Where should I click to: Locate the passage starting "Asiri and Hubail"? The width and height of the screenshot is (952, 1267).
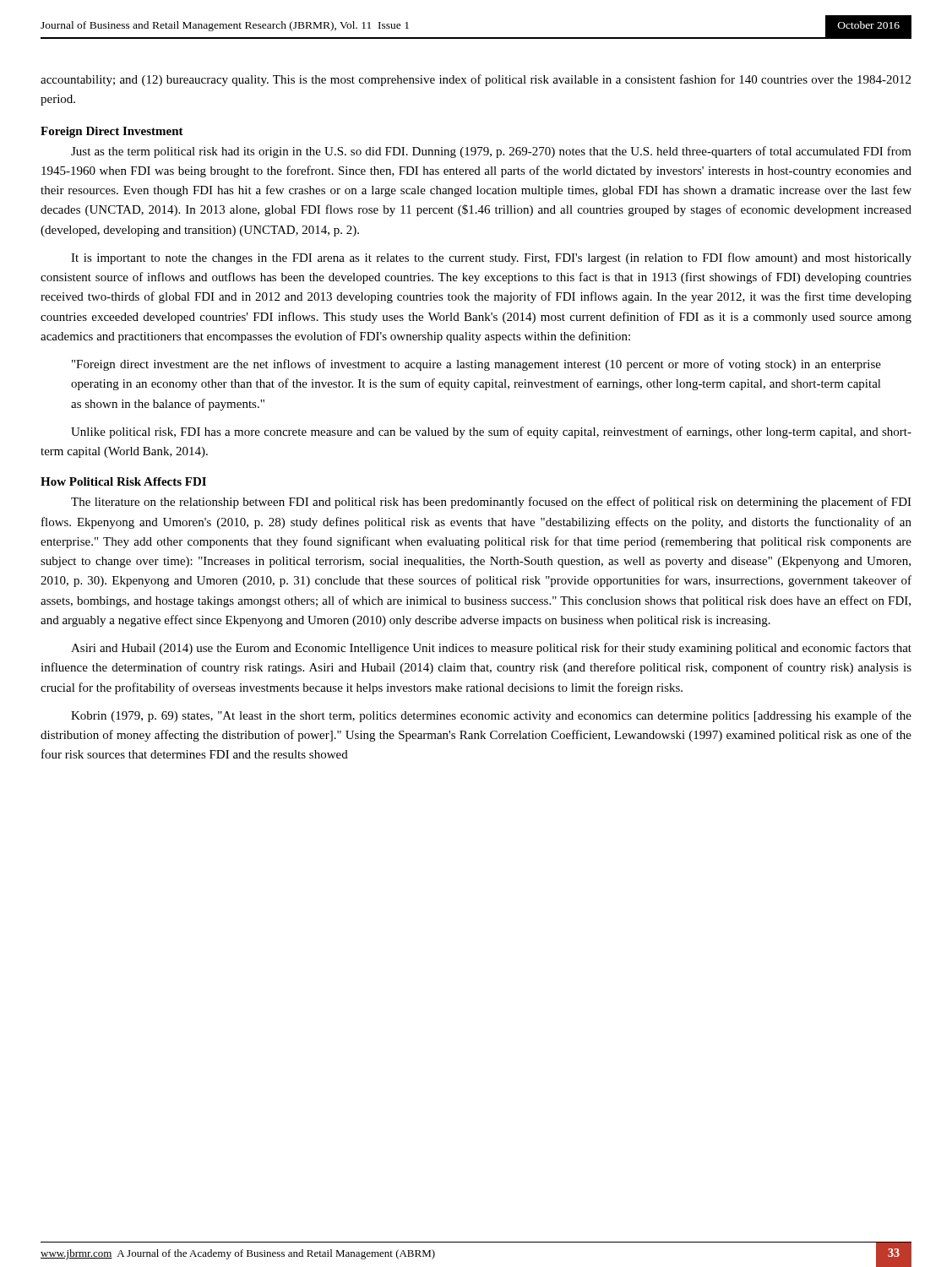pos(476,668)
